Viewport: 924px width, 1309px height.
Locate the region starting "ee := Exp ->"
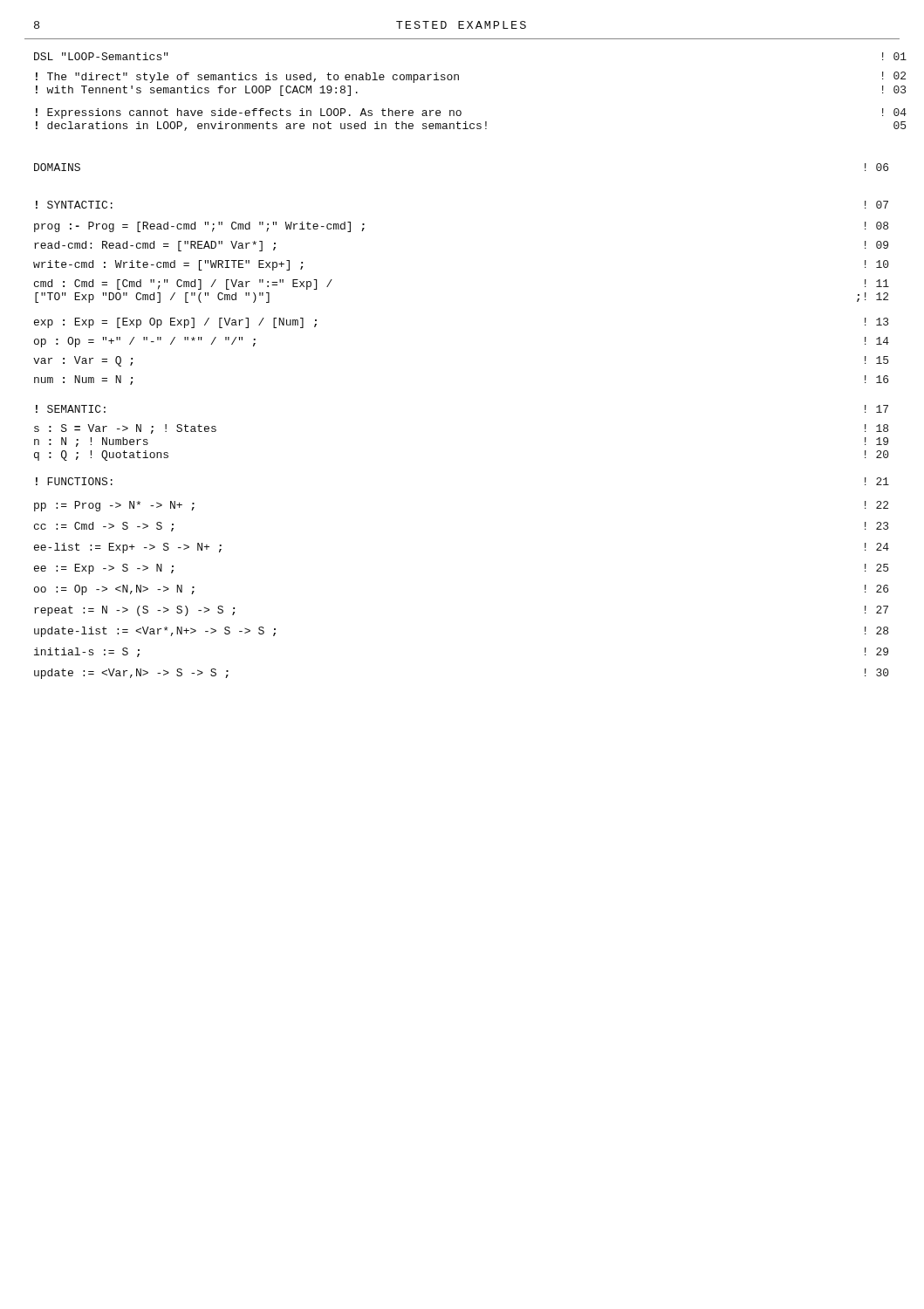[111, 569]
